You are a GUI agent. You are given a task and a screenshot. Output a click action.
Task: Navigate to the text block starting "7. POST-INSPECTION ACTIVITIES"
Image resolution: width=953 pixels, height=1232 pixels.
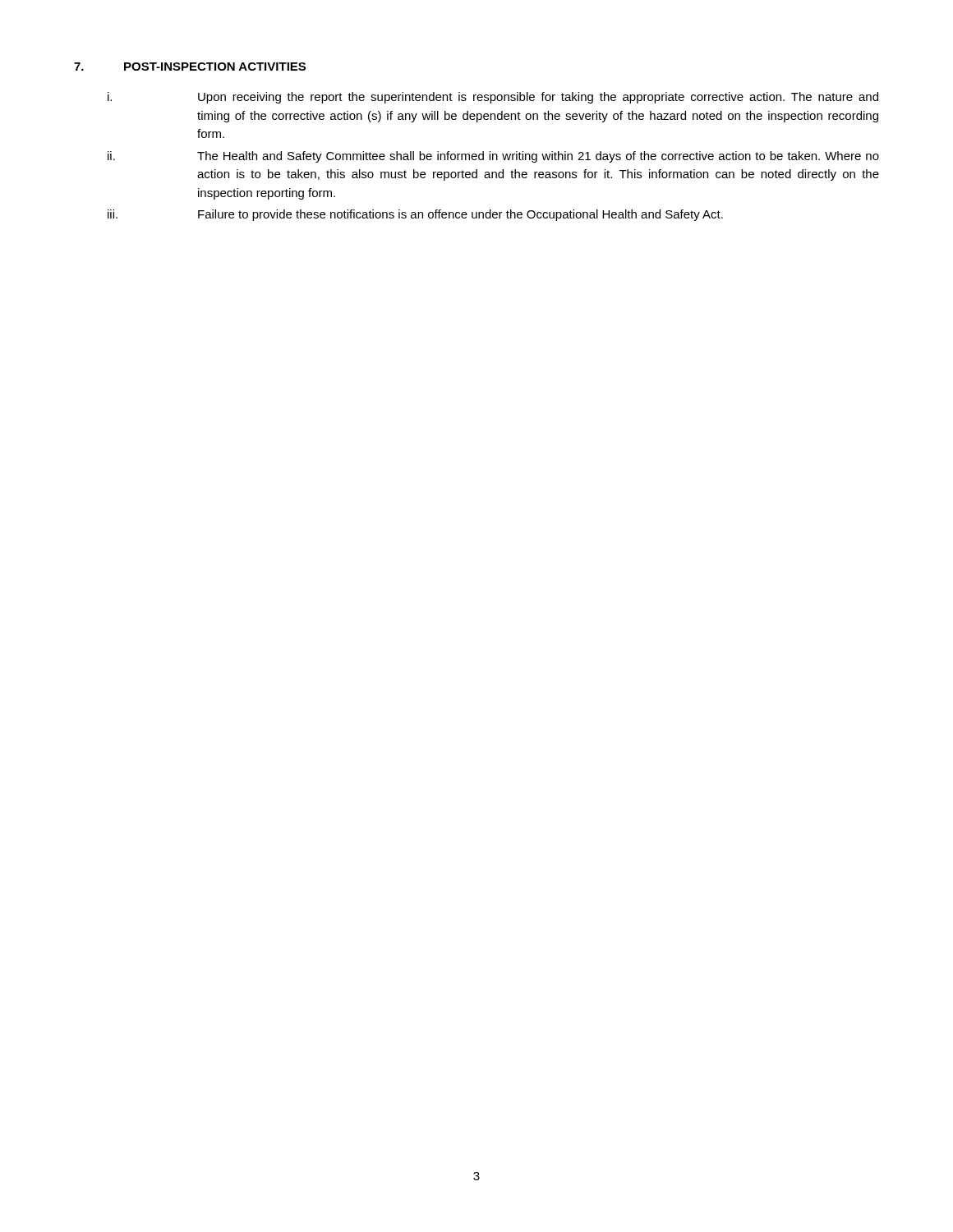[x=190, y=66]
